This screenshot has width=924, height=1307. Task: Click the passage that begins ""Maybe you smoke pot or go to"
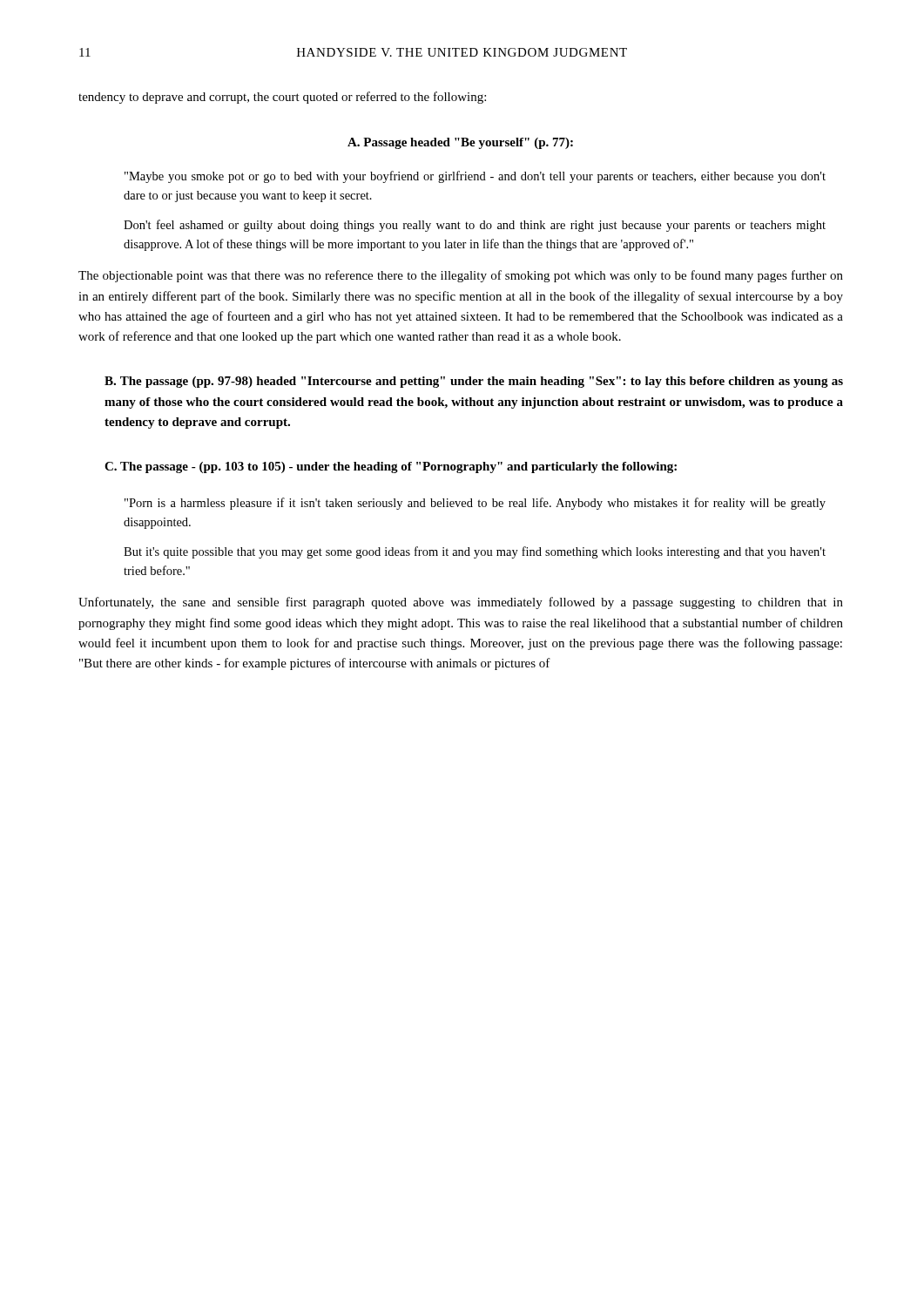(x=475, y=177)
